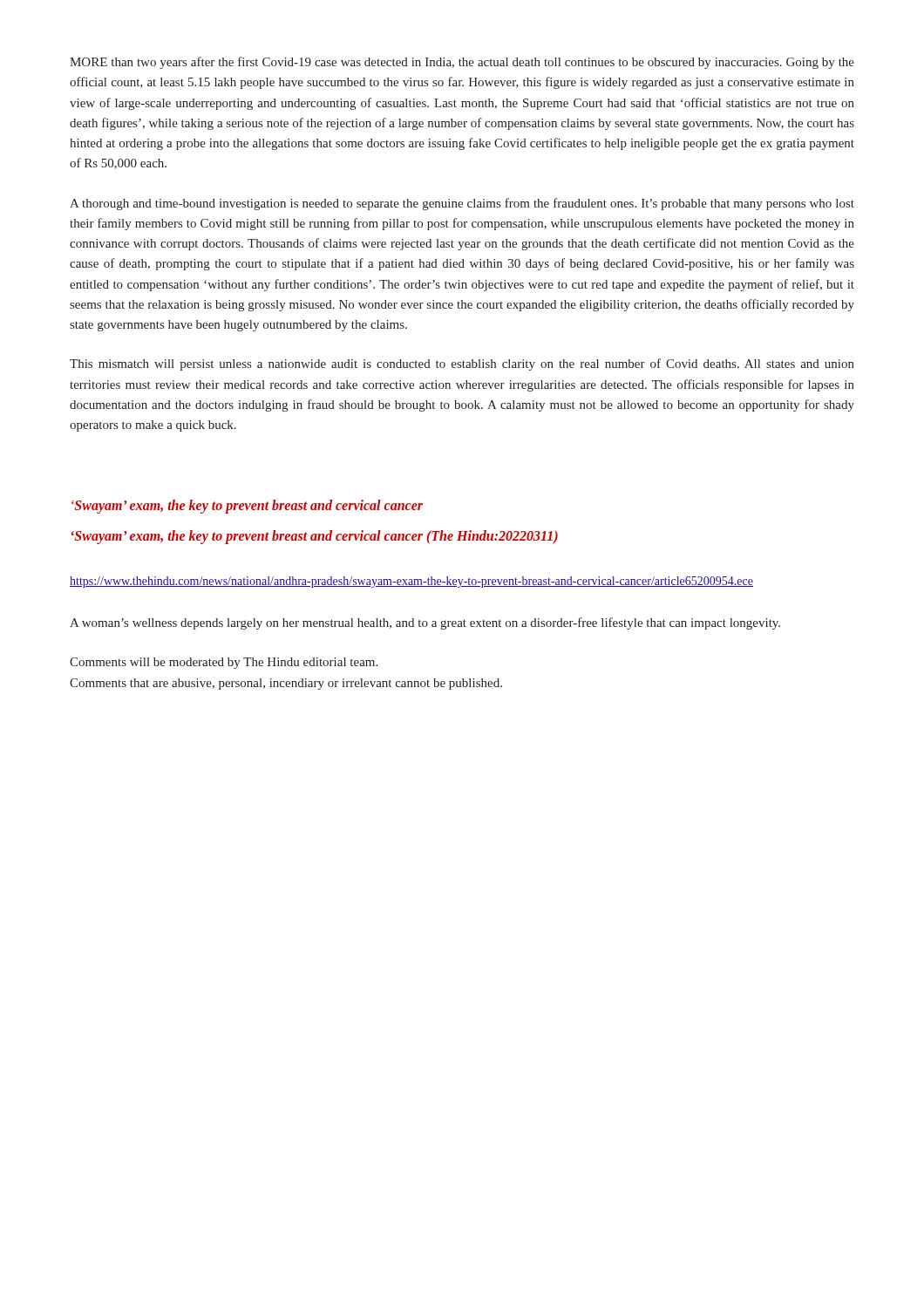
Task: Navigate to the text block starting "Comments will be moderated by The"
Action: pos(286,672)
